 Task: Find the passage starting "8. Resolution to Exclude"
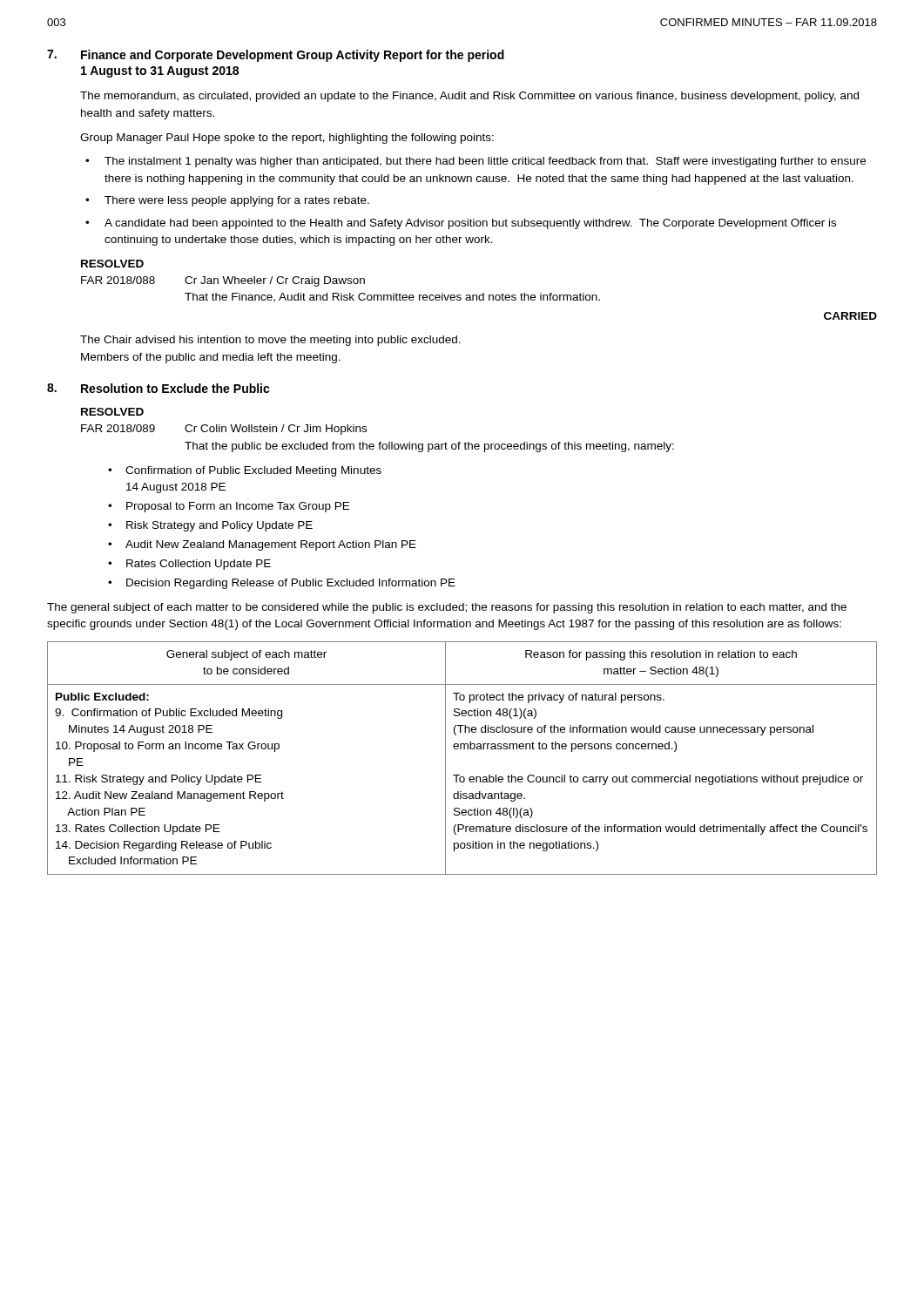[158, 389]
